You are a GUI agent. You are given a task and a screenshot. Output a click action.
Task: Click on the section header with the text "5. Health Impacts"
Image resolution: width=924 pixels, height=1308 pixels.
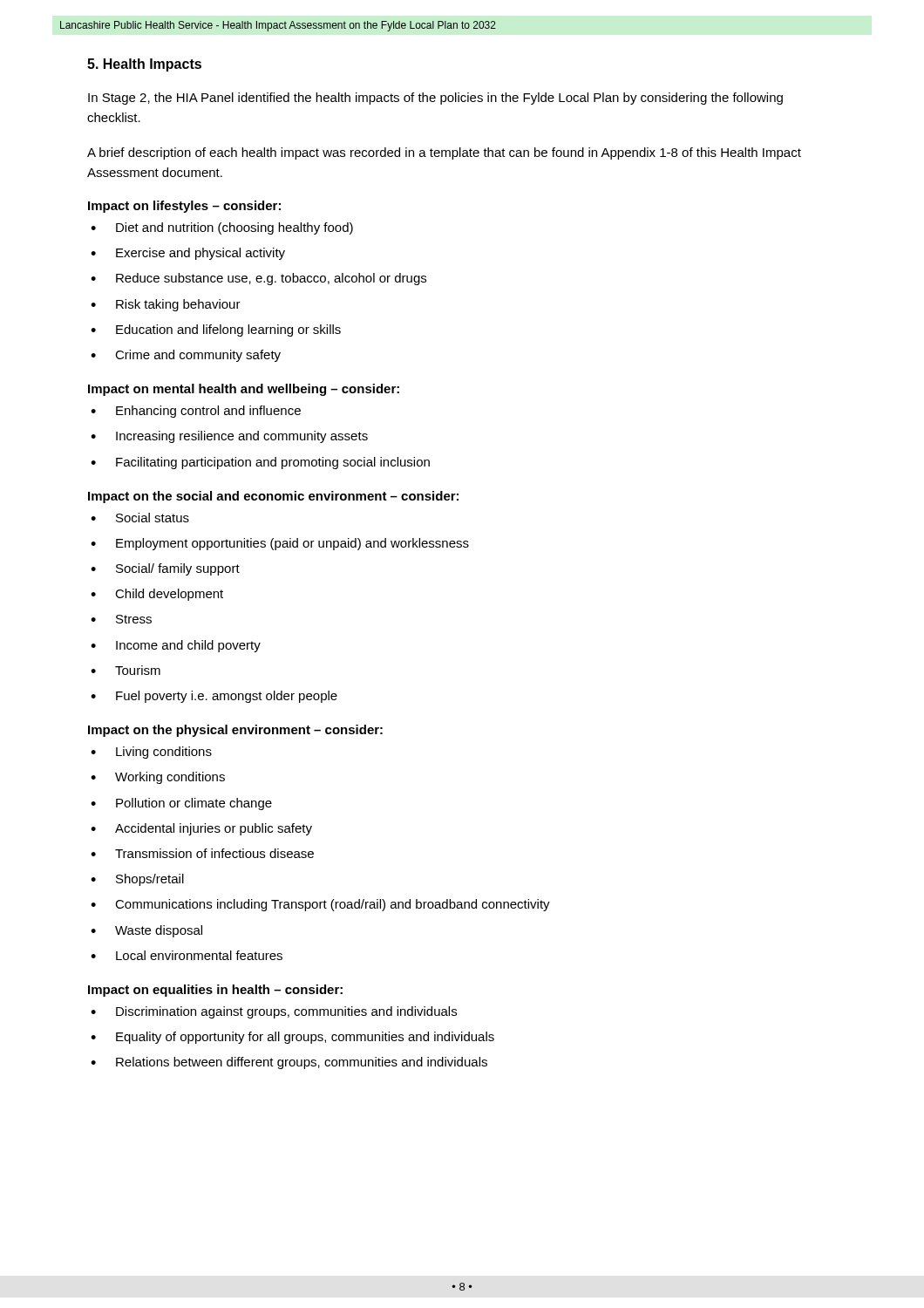[x=145, y=64]
